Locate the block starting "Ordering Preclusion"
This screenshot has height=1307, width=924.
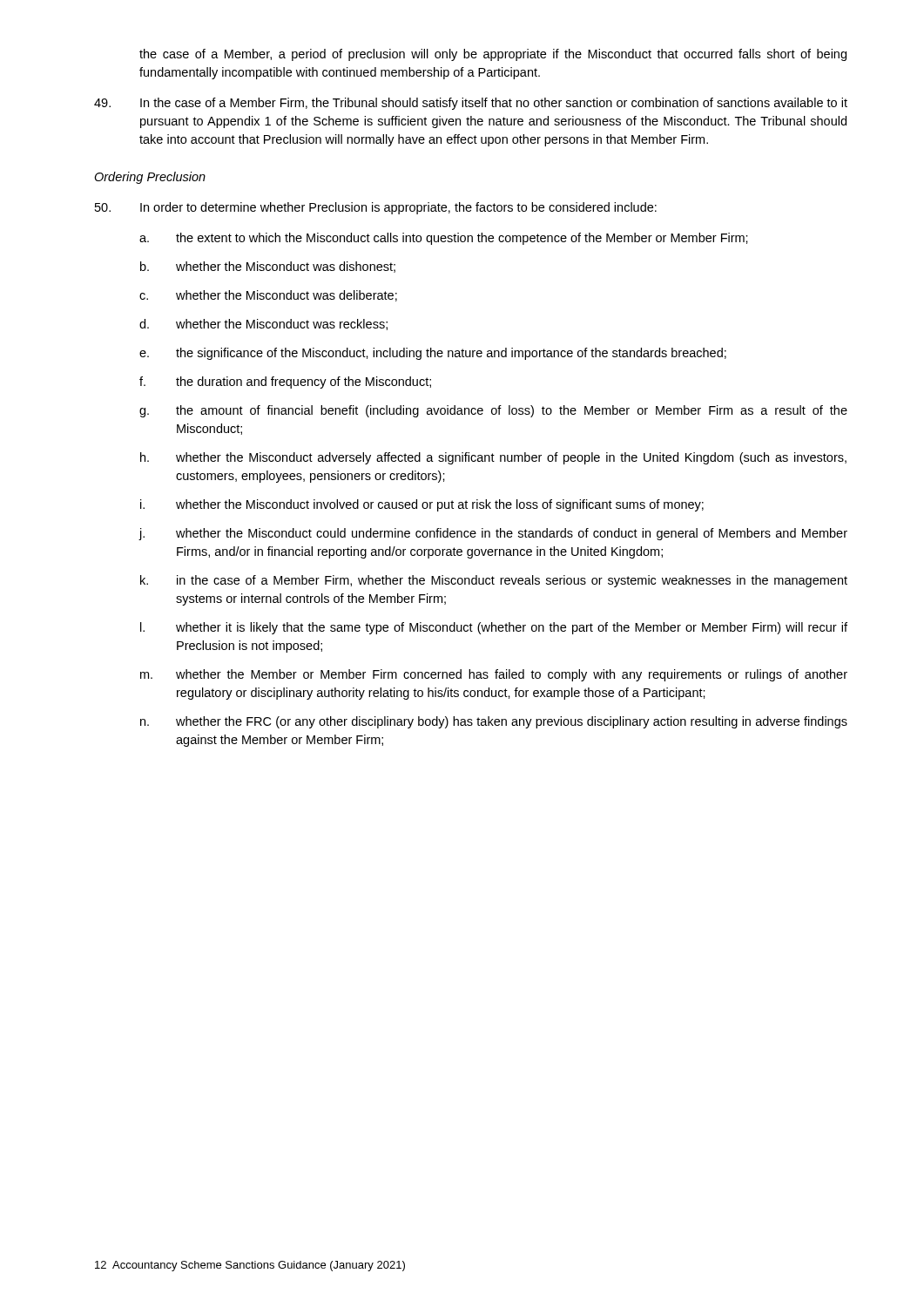point(150,177)
